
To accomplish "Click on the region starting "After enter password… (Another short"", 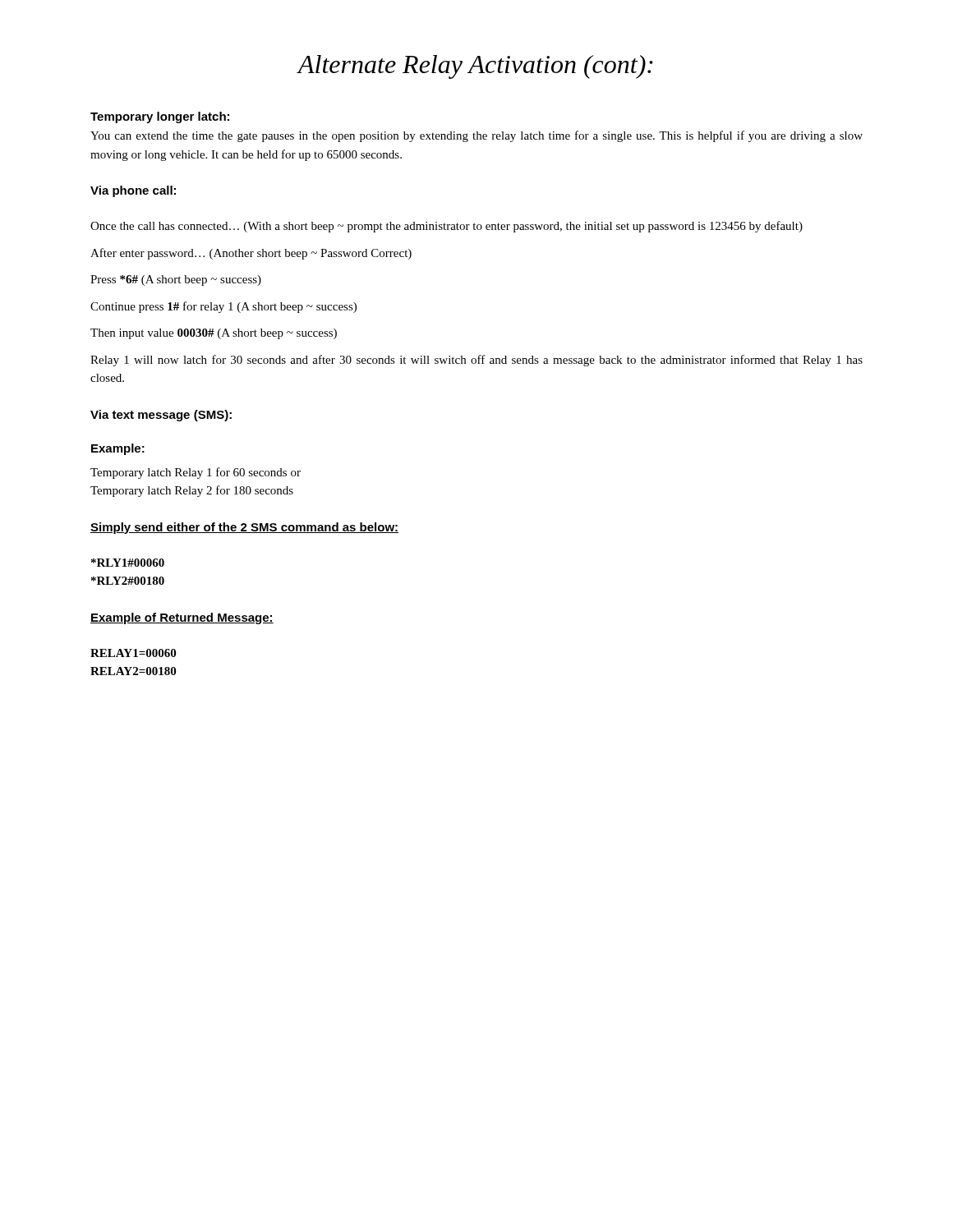I will [251, 253].
